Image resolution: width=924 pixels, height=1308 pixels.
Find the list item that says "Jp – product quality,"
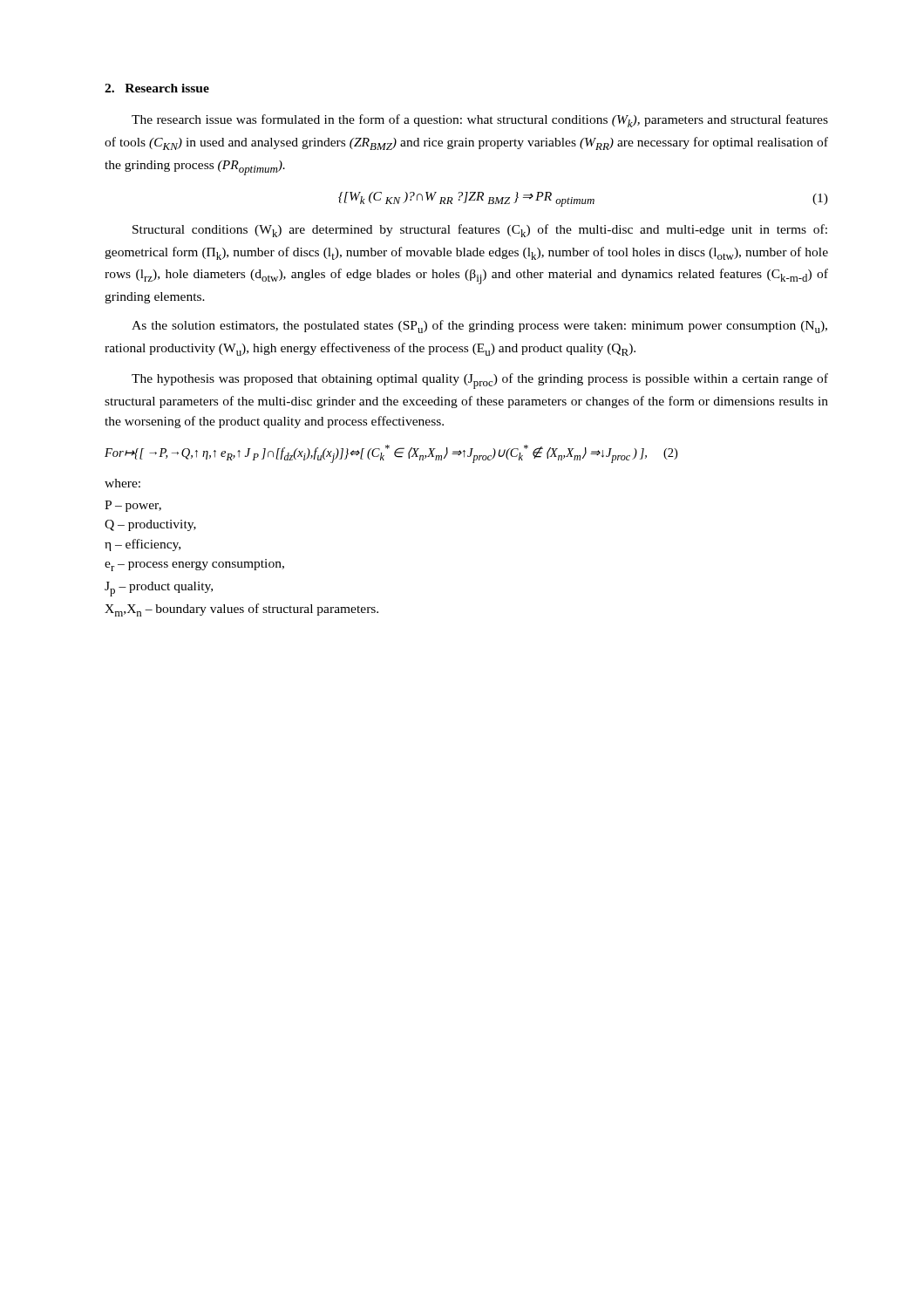[x=159, y=589]
